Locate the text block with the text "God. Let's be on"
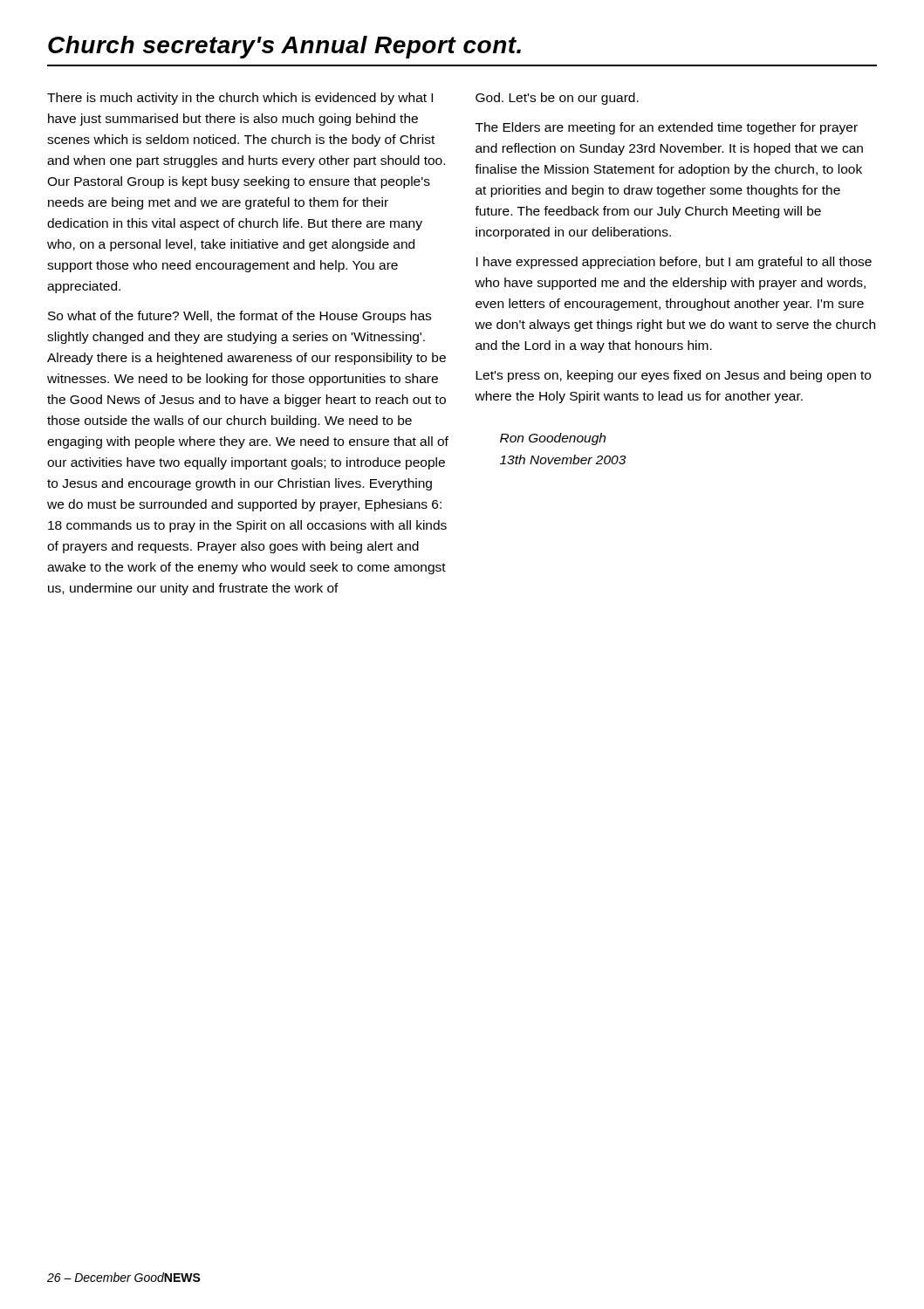 676,247
